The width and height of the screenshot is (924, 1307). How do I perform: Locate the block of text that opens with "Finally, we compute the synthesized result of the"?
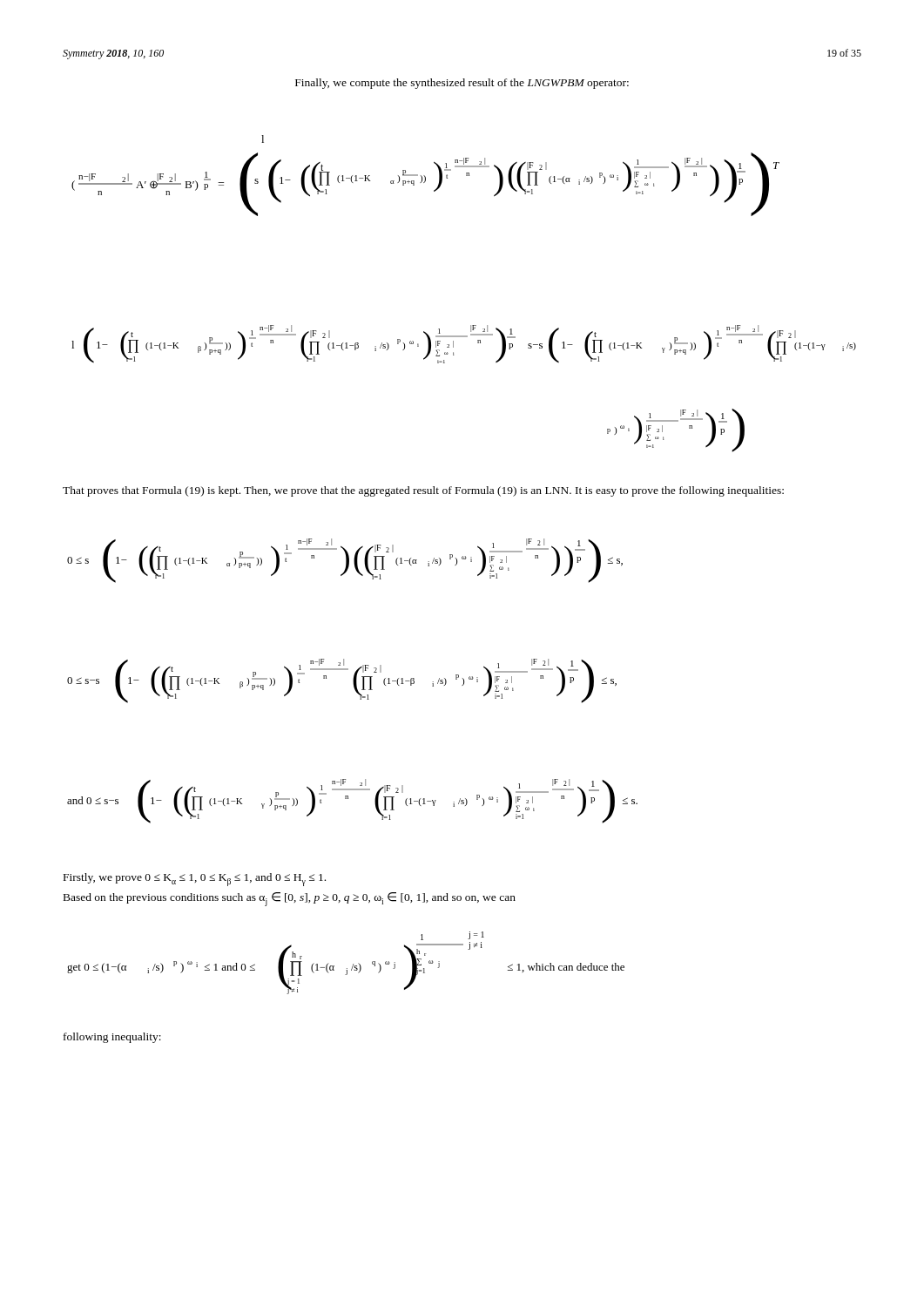tap(462, 82)
